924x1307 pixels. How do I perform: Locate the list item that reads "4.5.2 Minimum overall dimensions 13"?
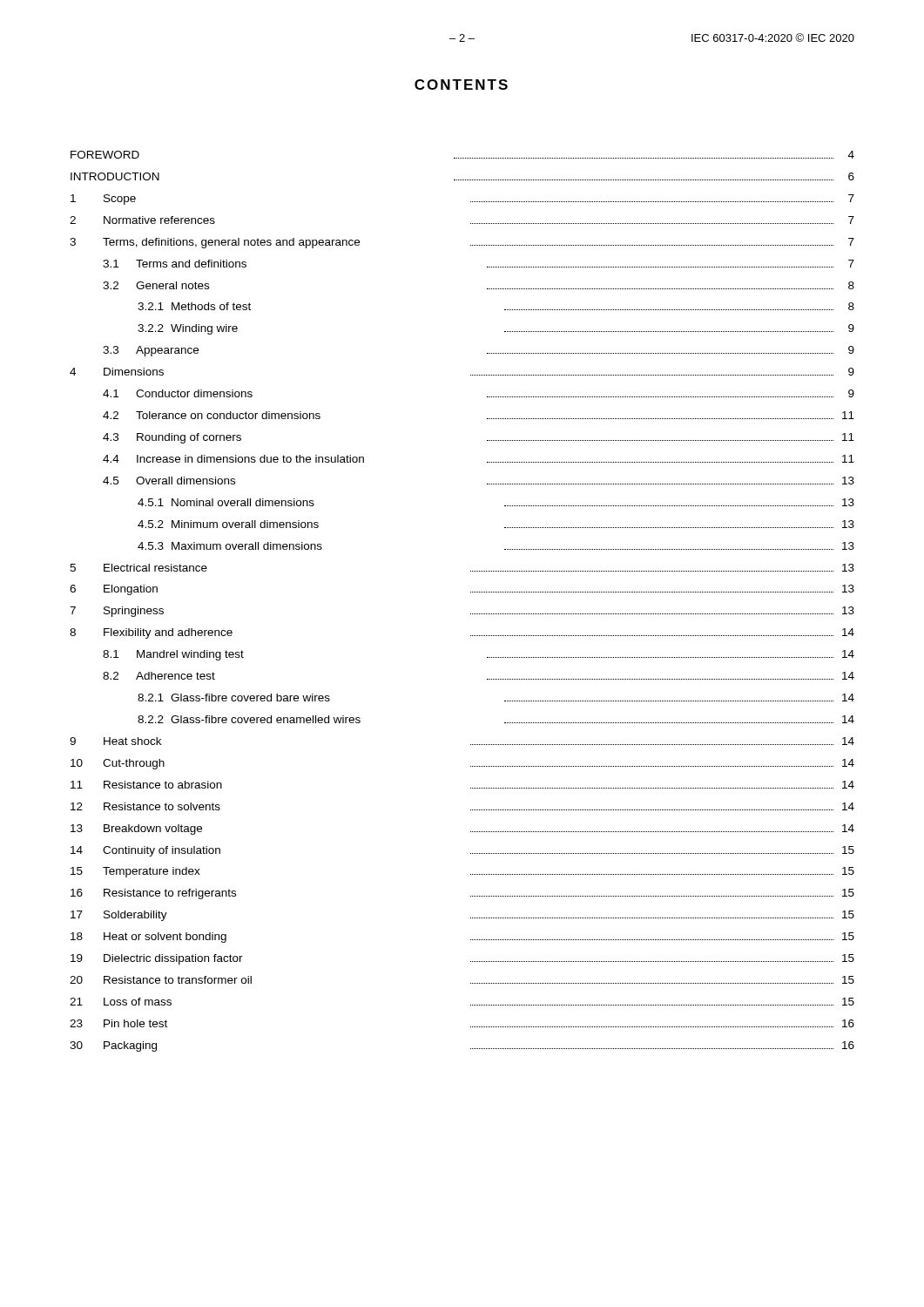point(496,525)
